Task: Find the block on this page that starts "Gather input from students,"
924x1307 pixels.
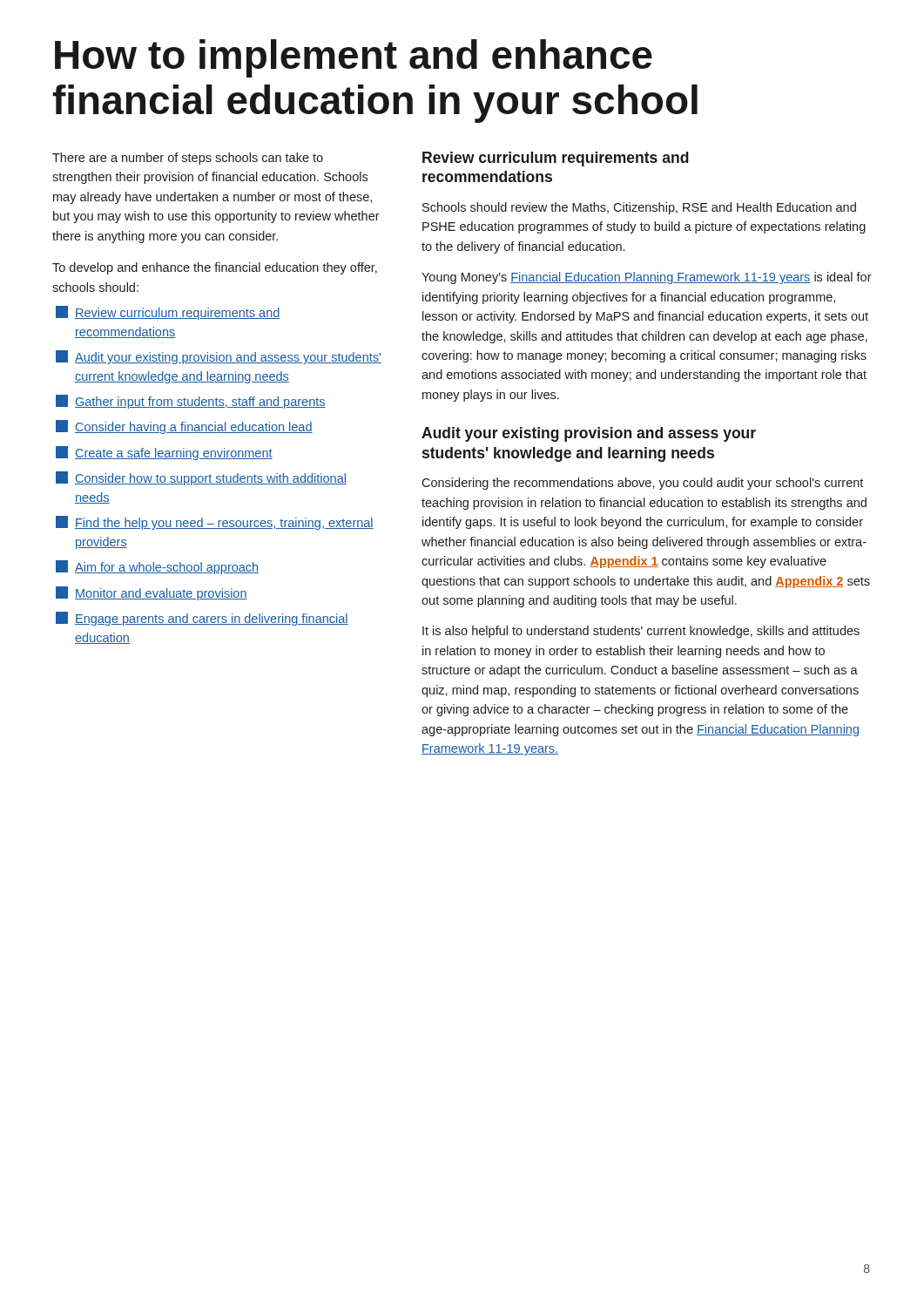Action: tap(190, 402)
